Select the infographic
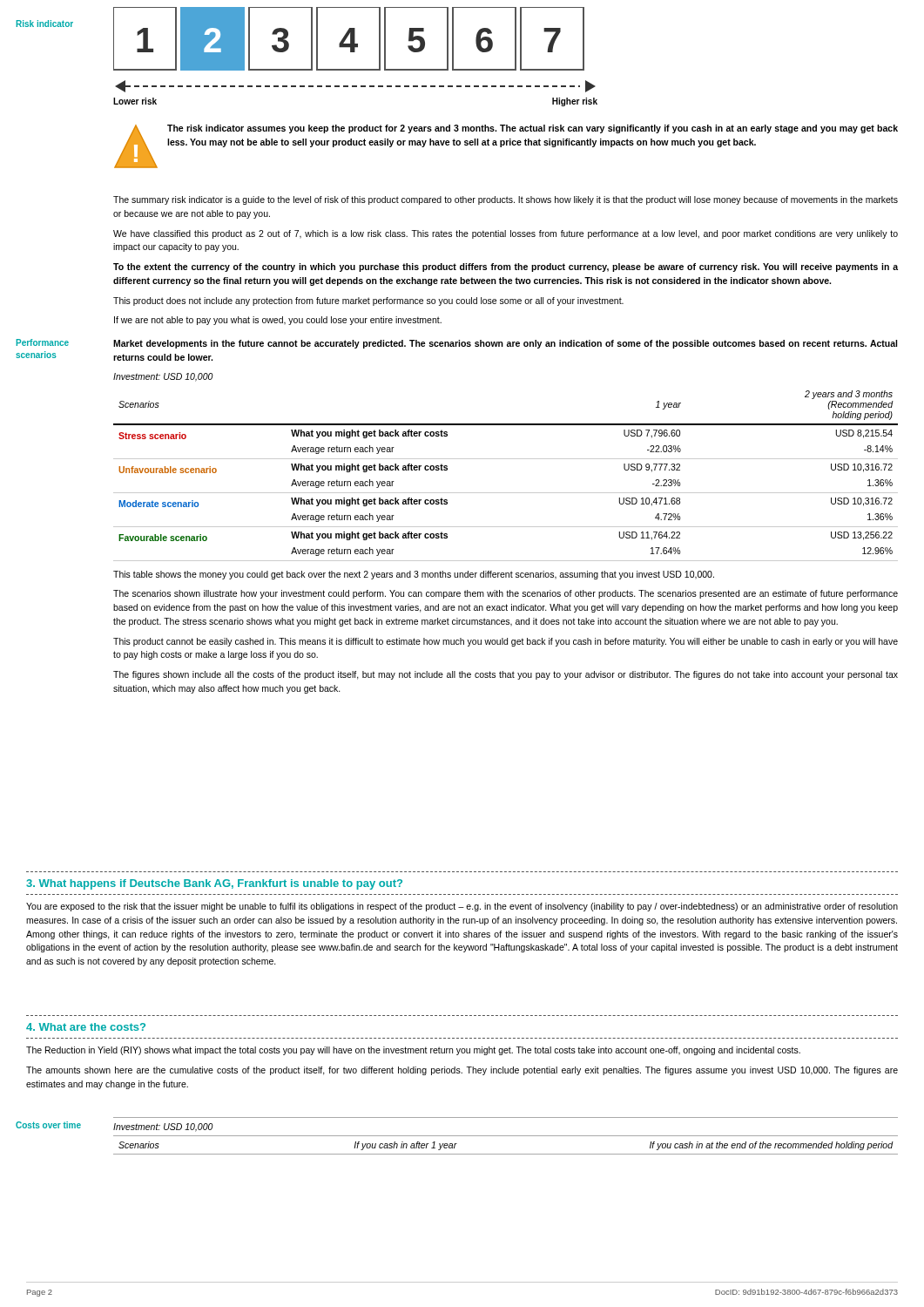This screenshot has width=924, height=1307. pos(357,60)
